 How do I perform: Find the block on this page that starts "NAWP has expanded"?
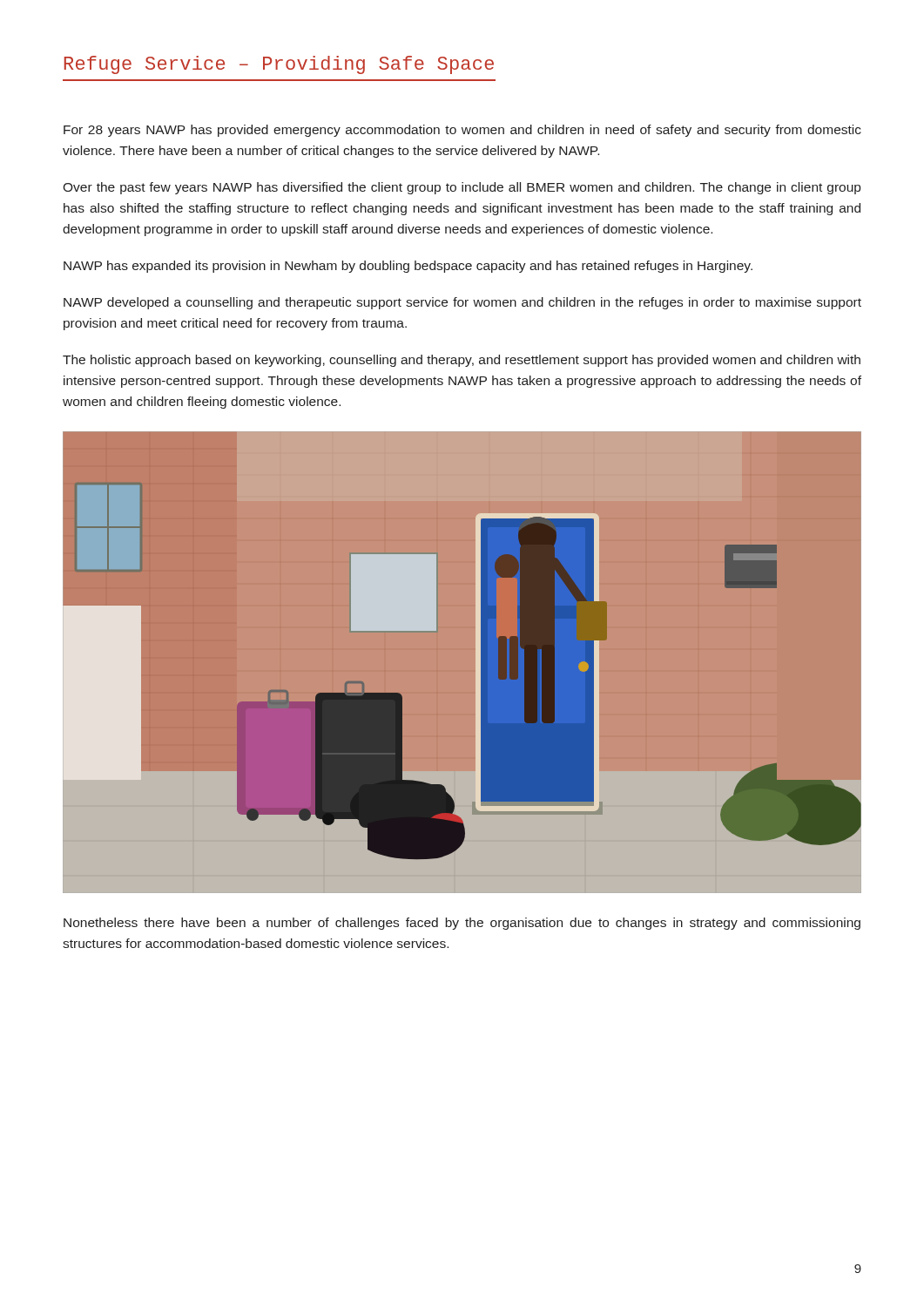coord(408,265)
